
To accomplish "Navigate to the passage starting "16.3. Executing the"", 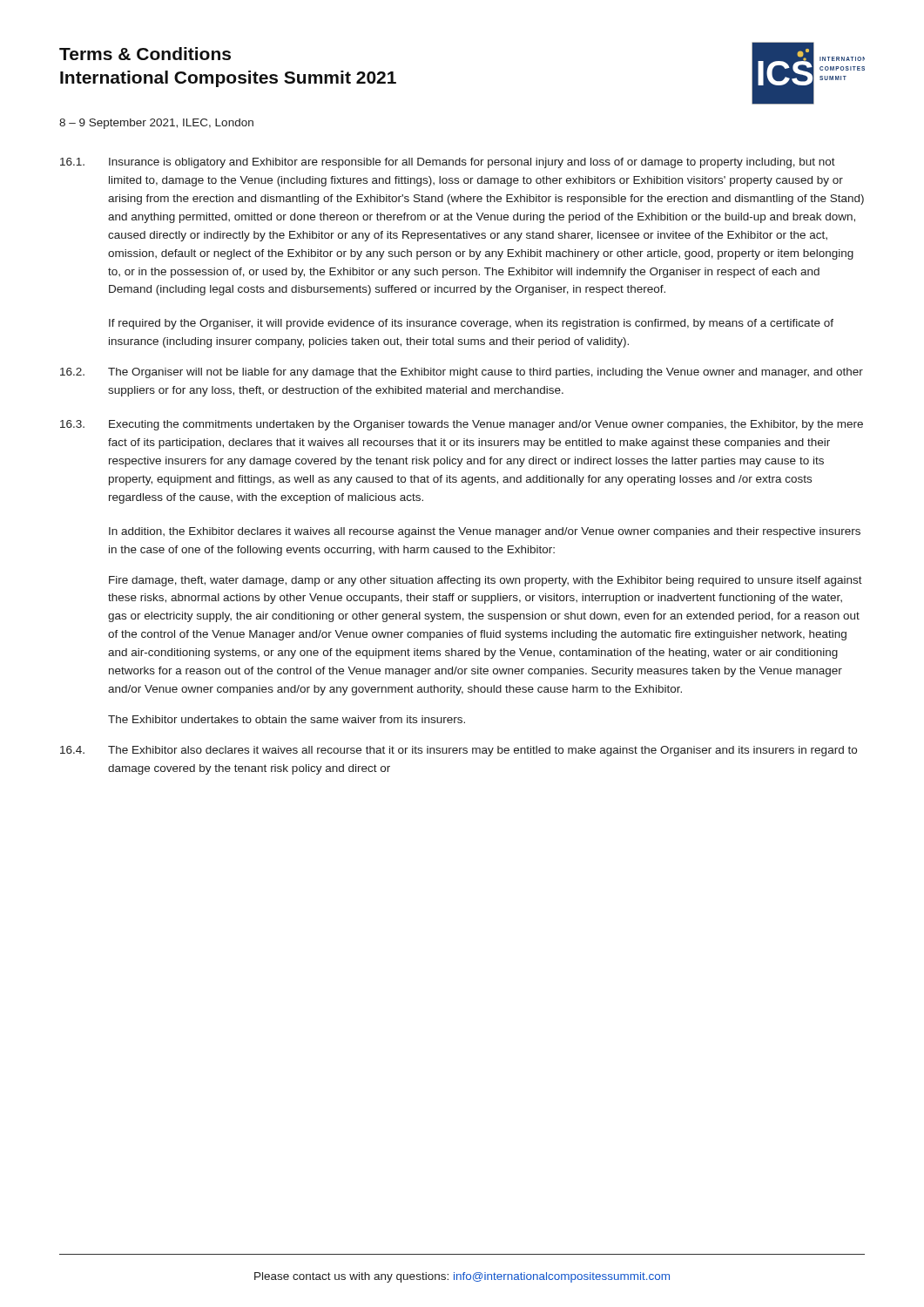I will pyautogui.click(x=462, y=461).
